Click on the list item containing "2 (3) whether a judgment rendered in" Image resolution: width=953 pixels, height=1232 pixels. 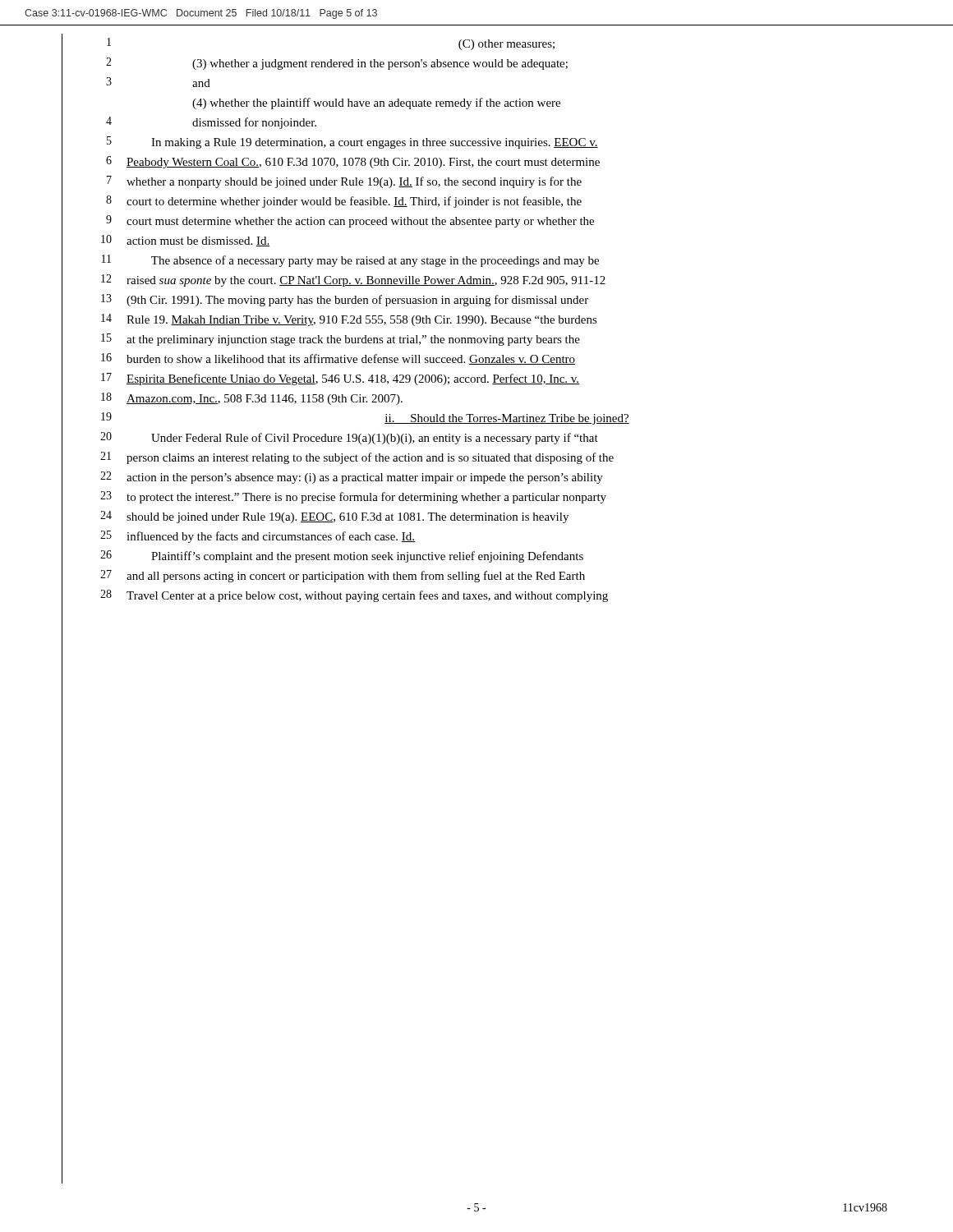485,63
